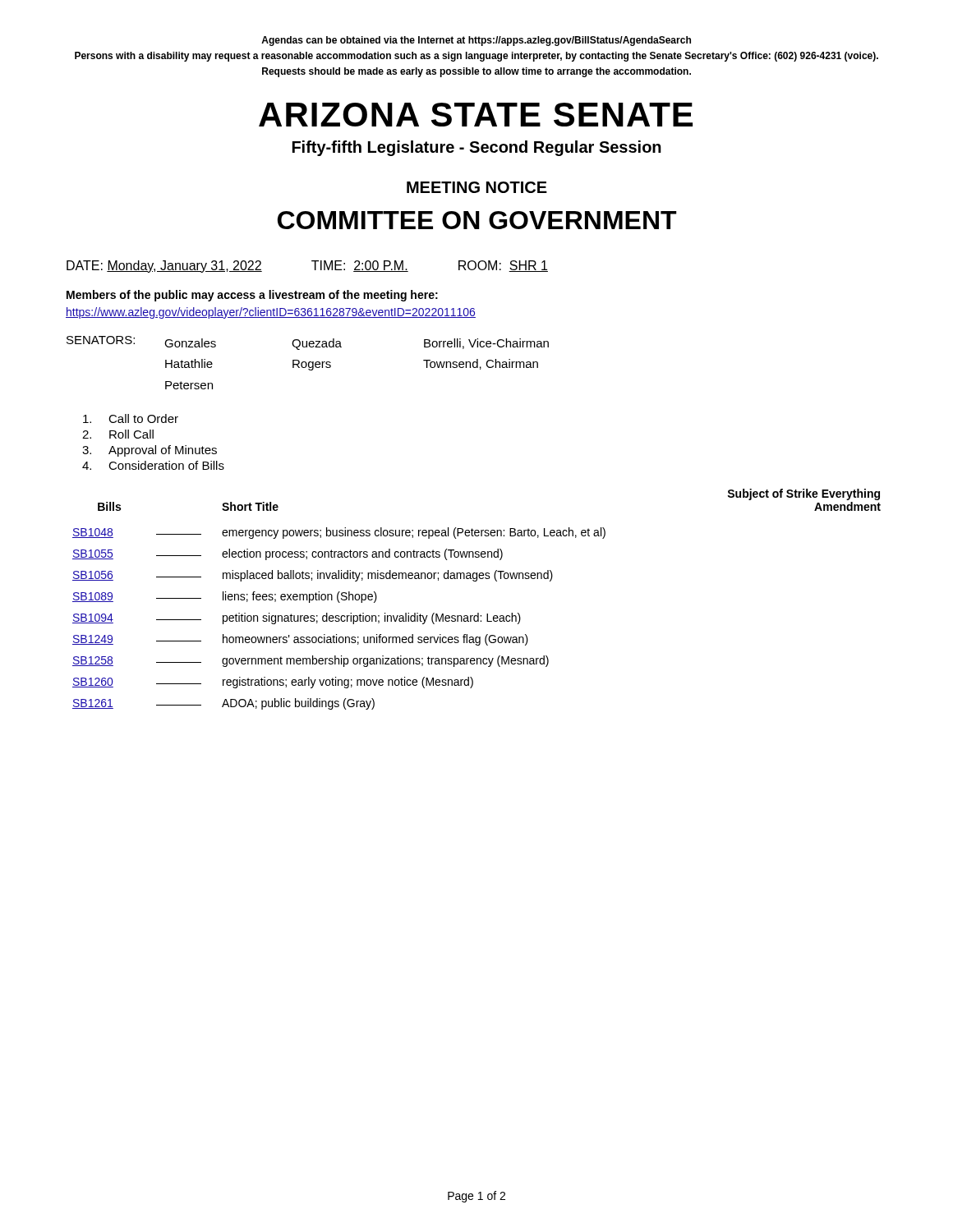
Task: Find the element starting "MEETING NOTICE"
Action: (x=476, y=187)
